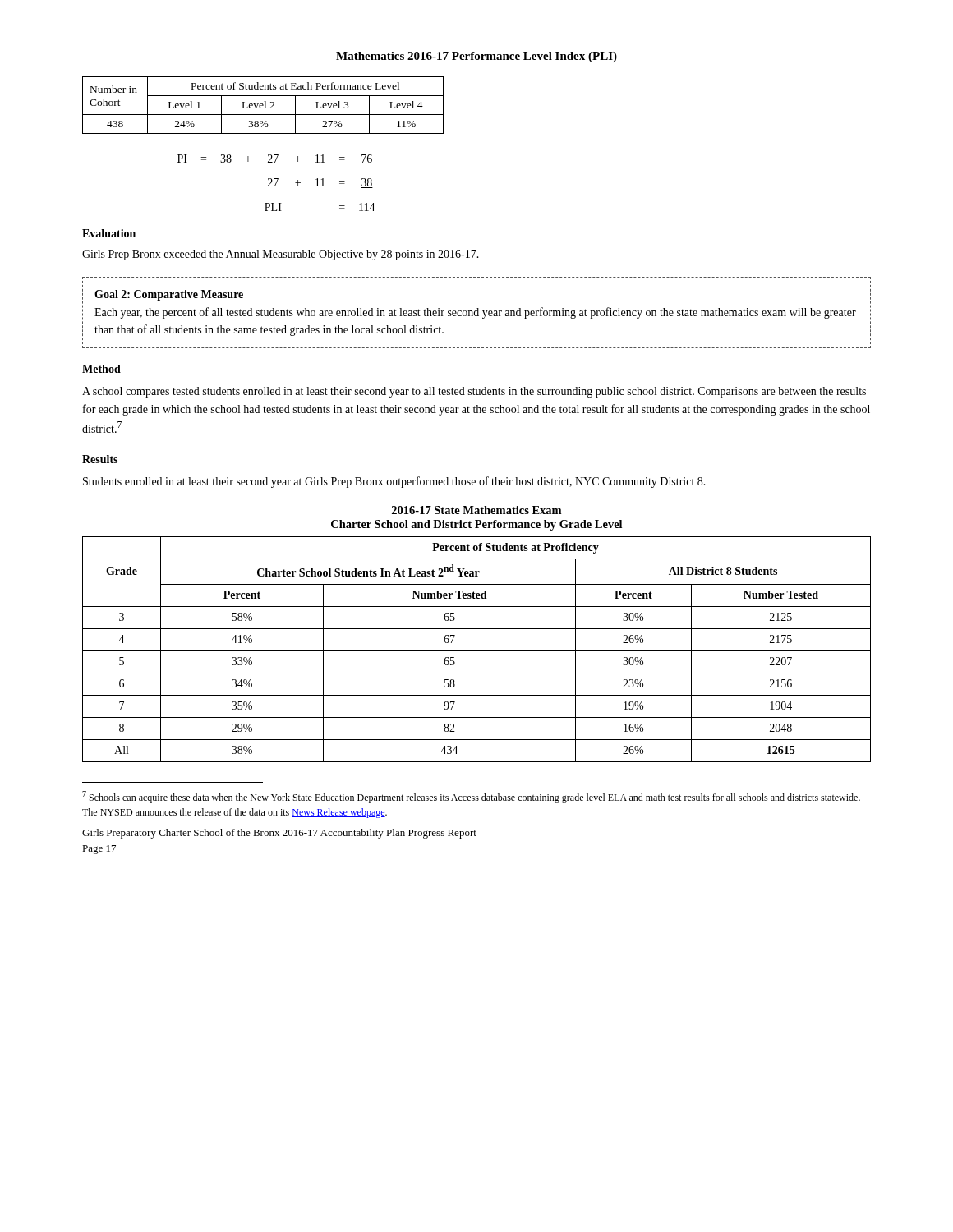Where is the passage that starts "Goal 2: Comparative Measure Each year,"?
The width and height of the screenshot is (953, 1232).
(x=475, y=312)
